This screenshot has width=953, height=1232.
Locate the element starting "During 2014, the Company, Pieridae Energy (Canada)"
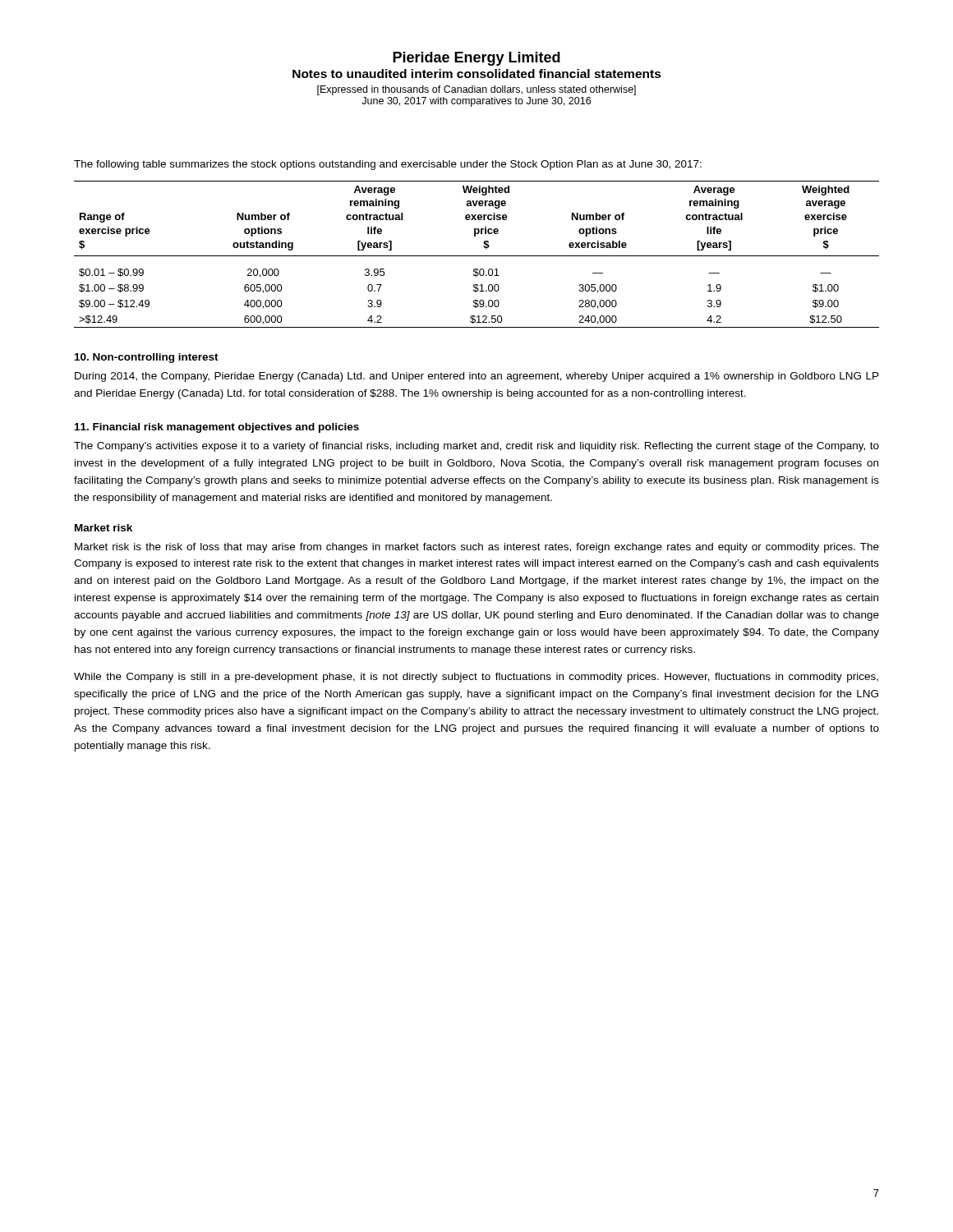click(476, 384)
